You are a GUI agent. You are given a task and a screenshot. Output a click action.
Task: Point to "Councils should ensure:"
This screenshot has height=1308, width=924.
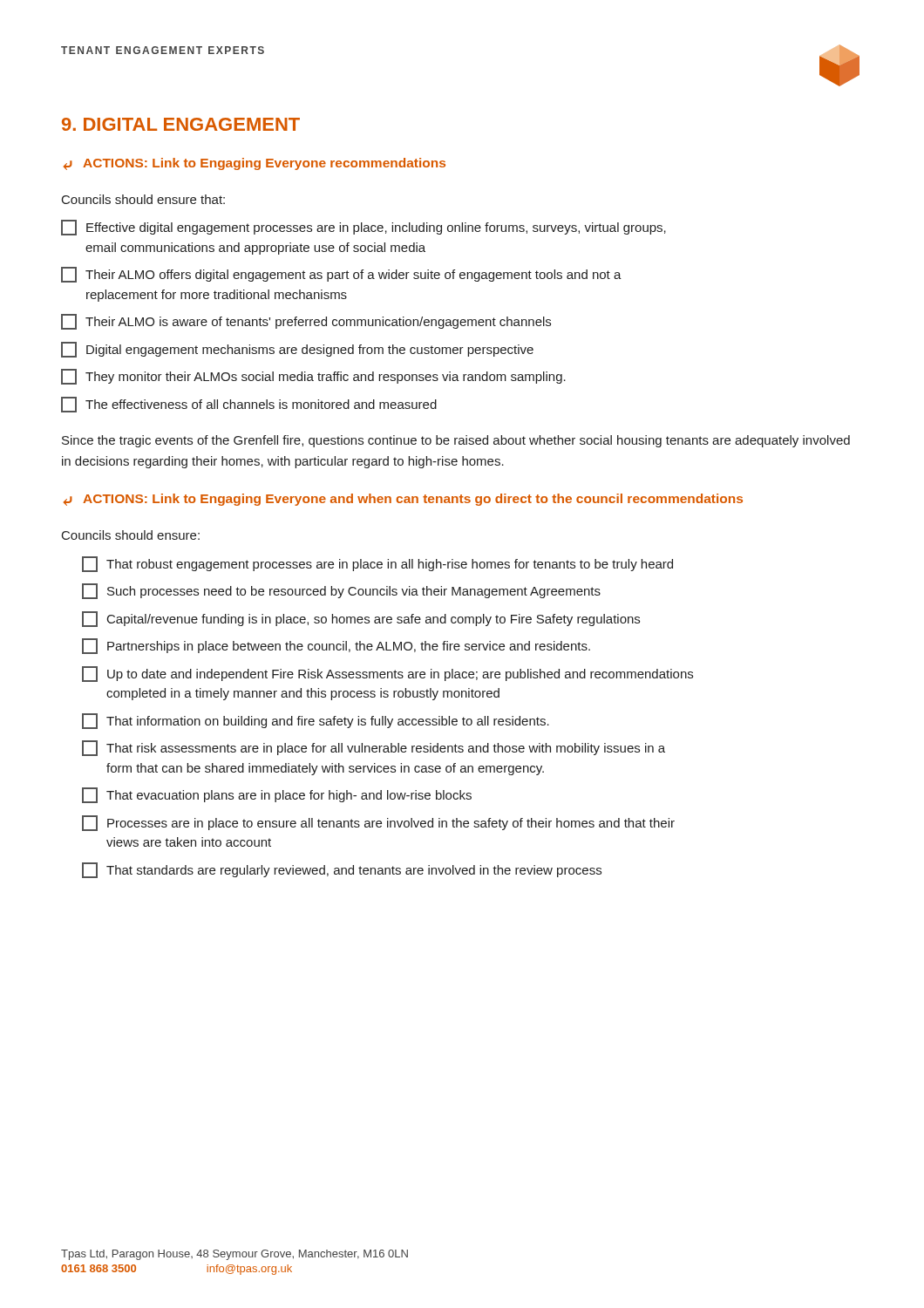coord(131,535)
